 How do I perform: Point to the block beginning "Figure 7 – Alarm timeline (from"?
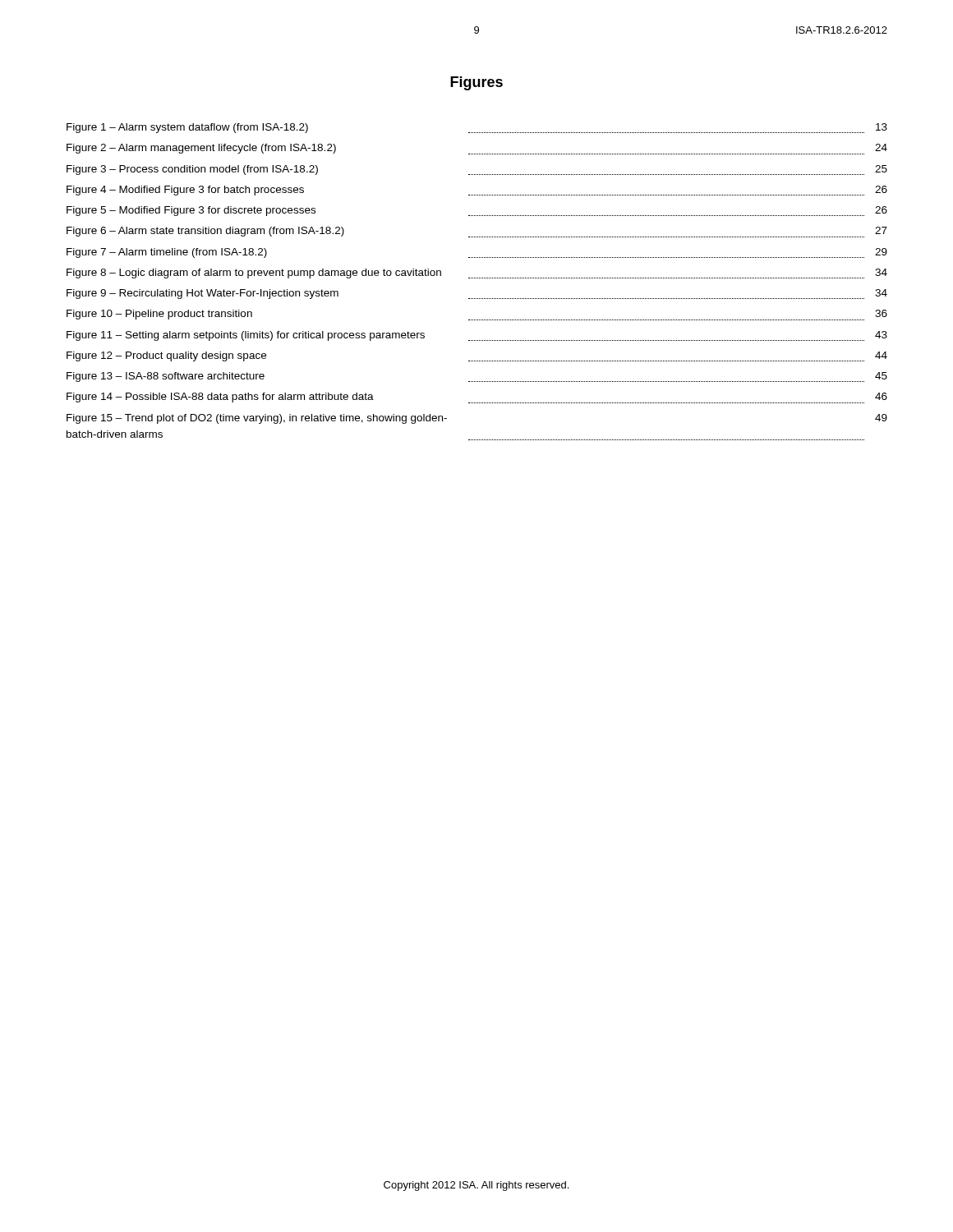(476, 252)
